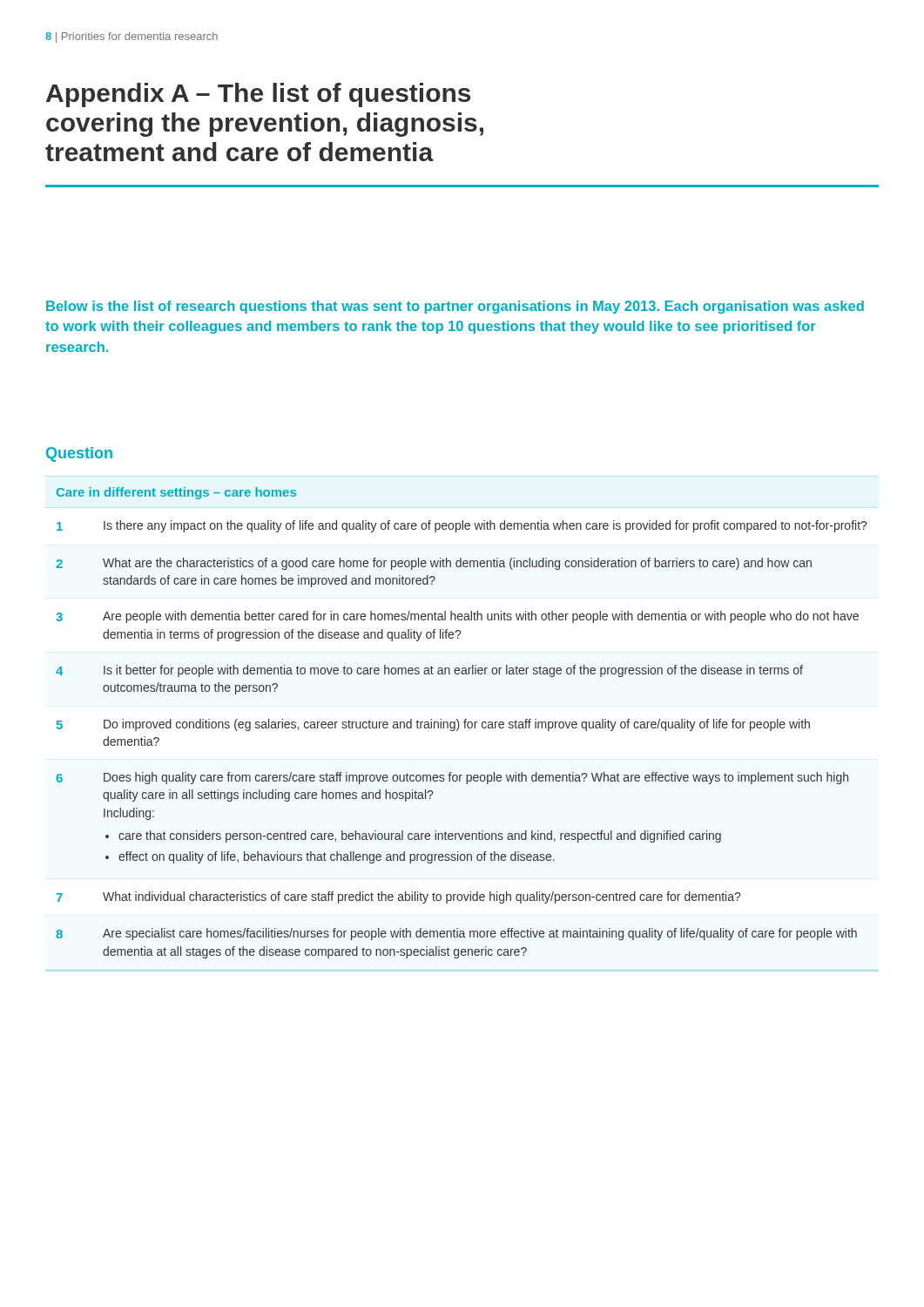The image size is (924, 1307).
Task: Click on the text block starting "Below is the"
Action: pyautogui.click(x=462, y=327)
